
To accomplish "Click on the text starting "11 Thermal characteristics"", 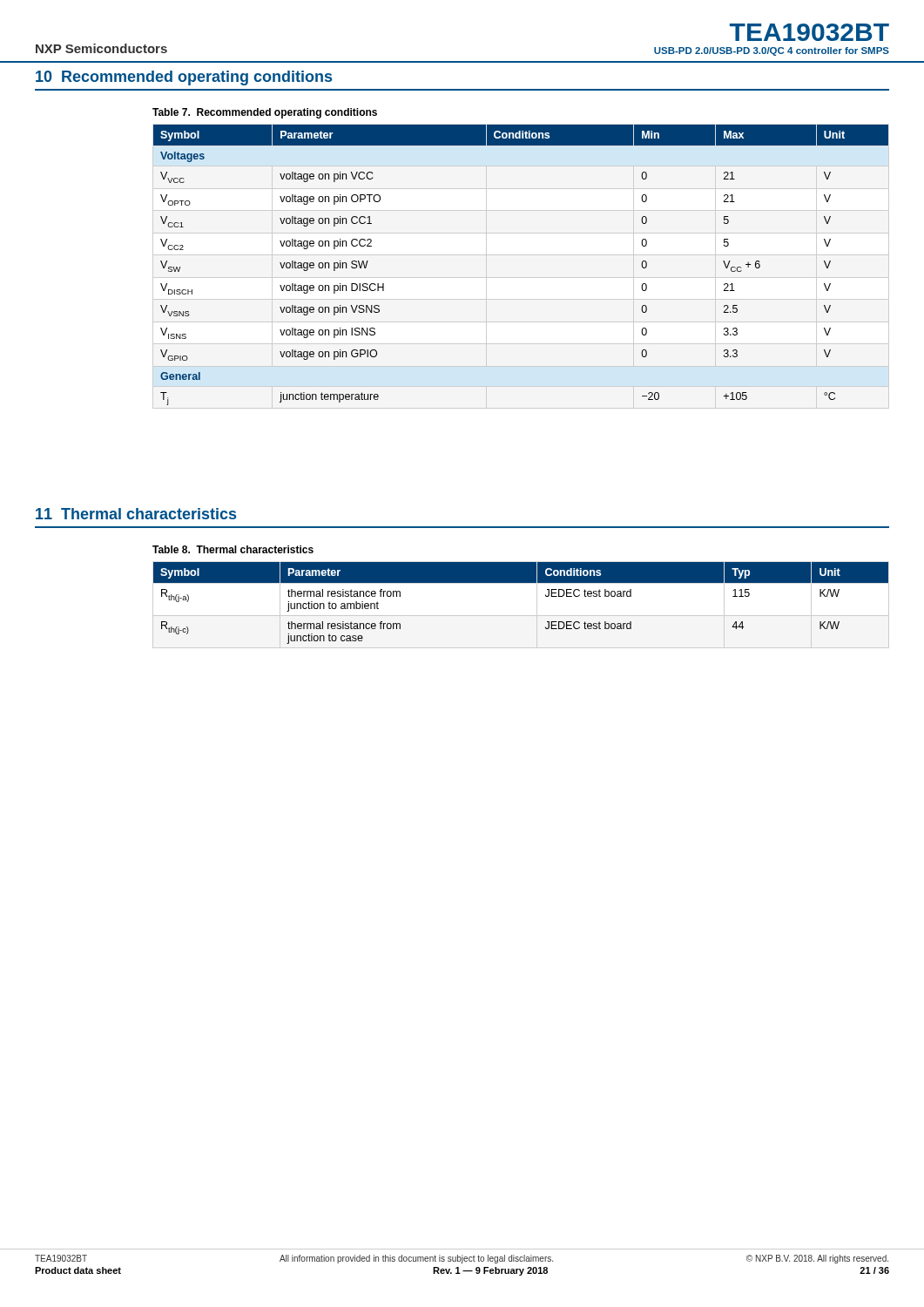I will [136, 514].
